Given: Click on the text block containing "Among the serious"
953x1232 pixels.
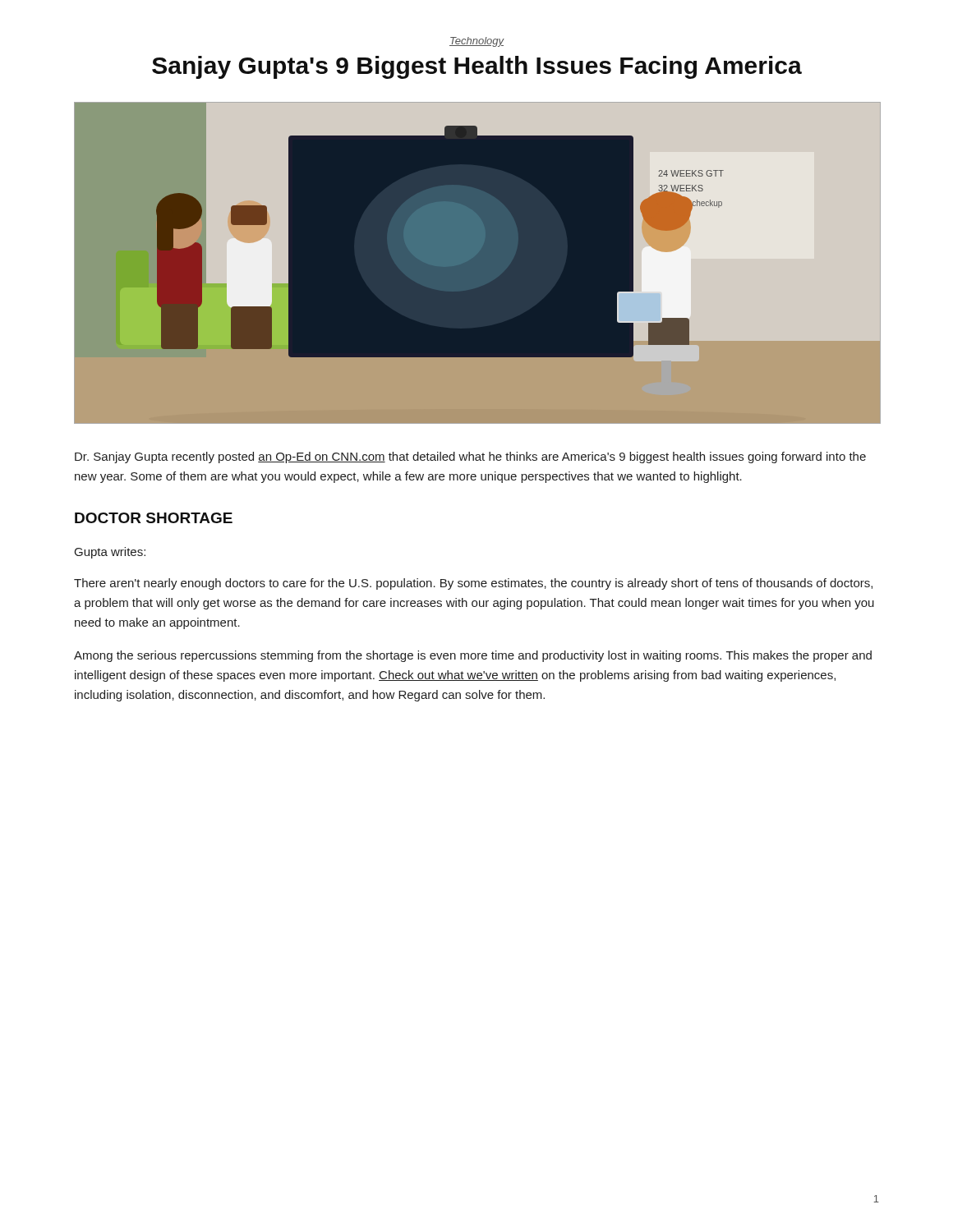Looking at the screenshot, I should click(x=473, y=674).
